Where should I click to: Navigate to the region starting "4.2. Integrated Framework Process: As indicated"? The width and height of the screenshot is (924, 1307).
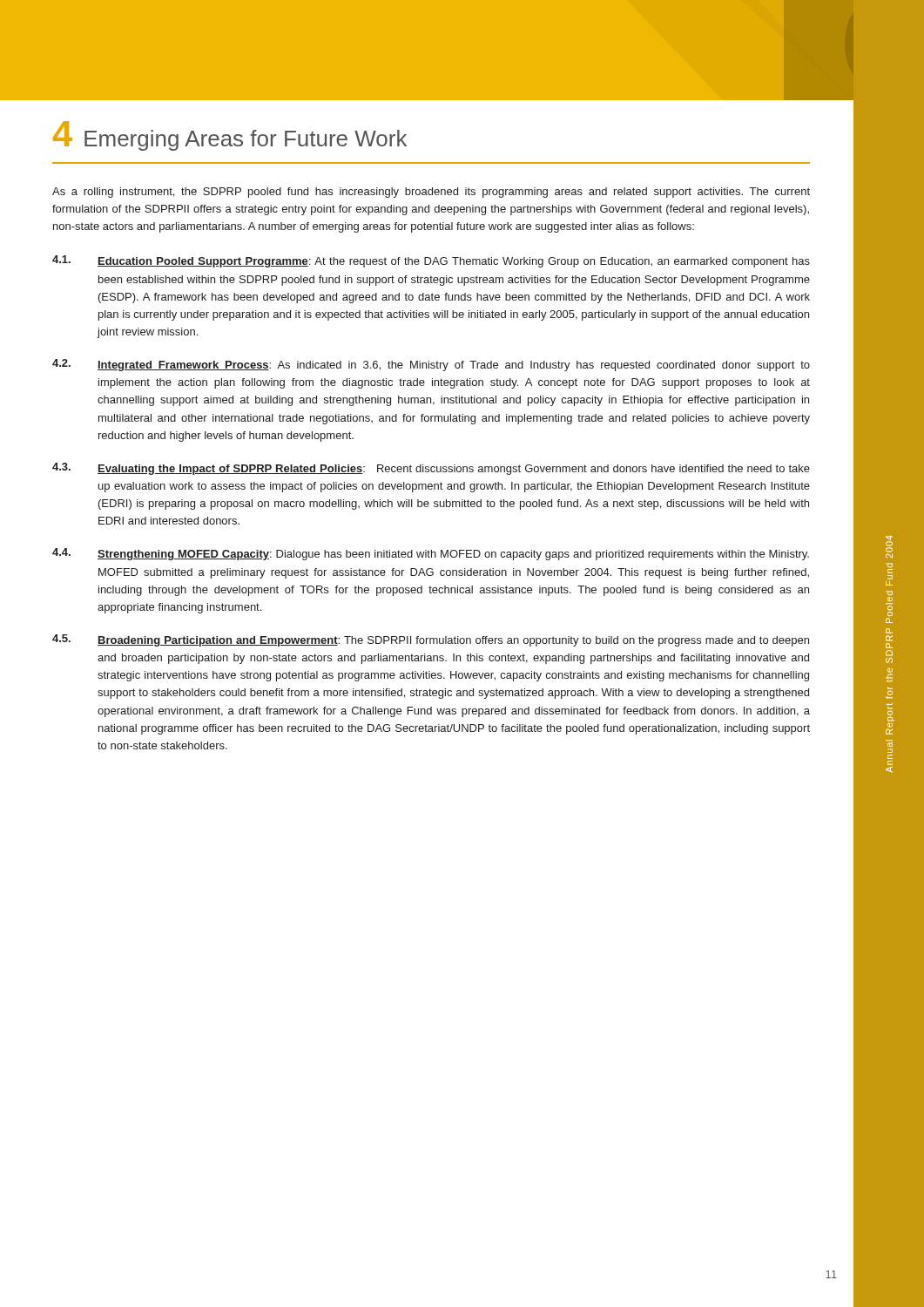coord(431,400)
